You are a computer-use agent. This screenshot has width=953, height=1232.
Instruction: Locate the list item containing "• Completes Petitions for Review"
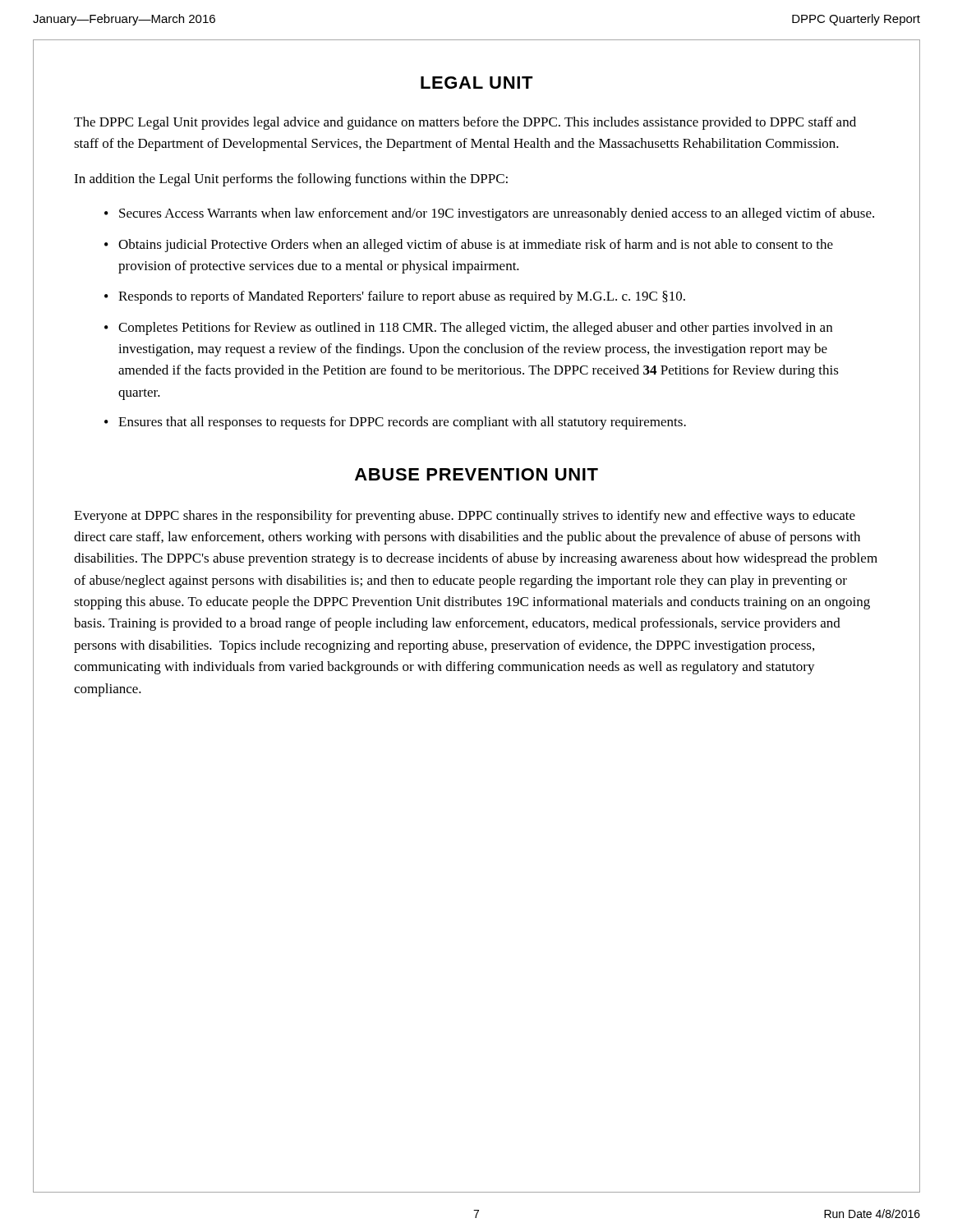[x=491, y=360]
